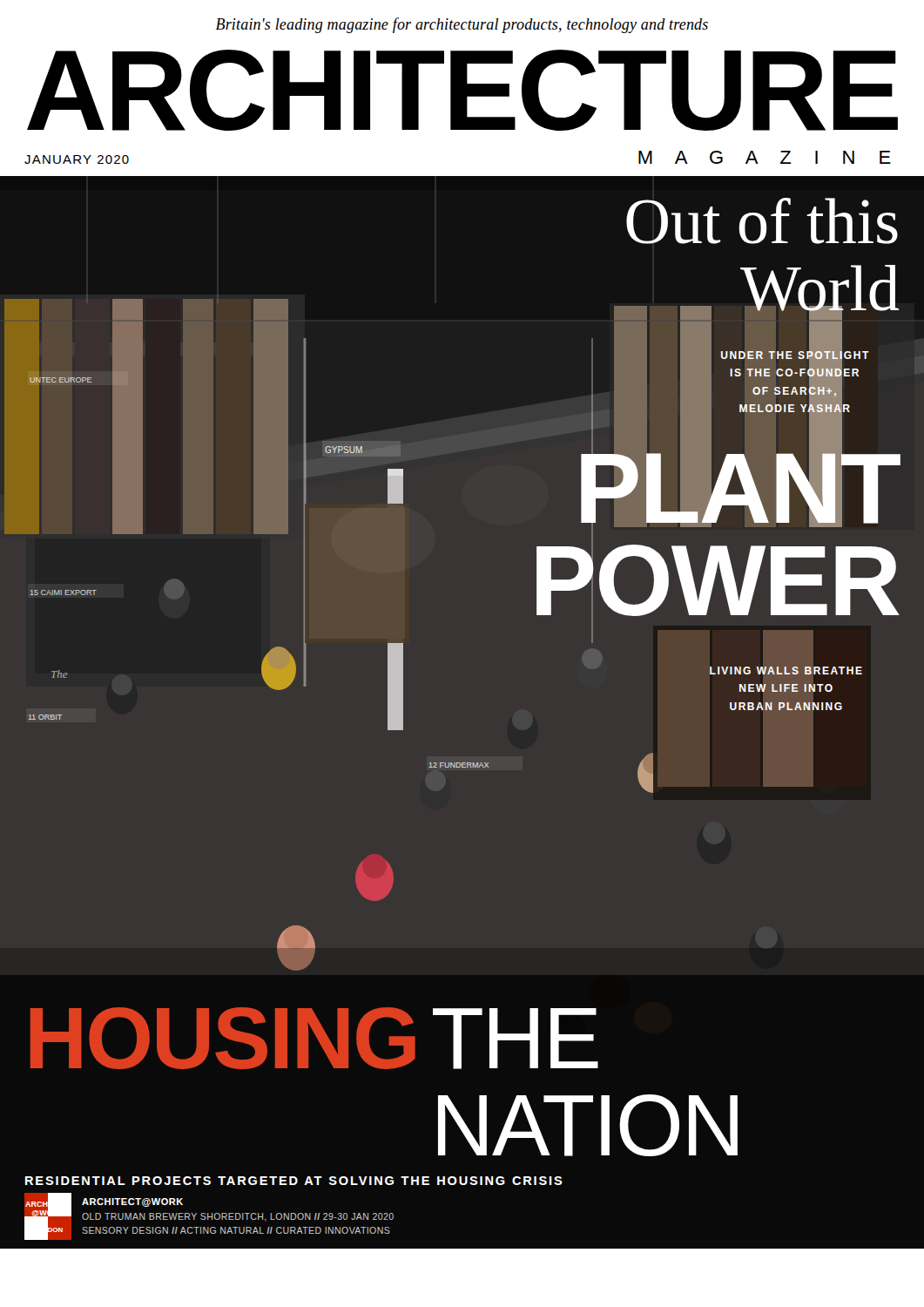The width and height of the screenshot is (924, 1307).
Task: Point to the block beginning "UNDER THE SPOTLIGHTIS THE CO-FOUNDEROF"
Action: [795, 382]
